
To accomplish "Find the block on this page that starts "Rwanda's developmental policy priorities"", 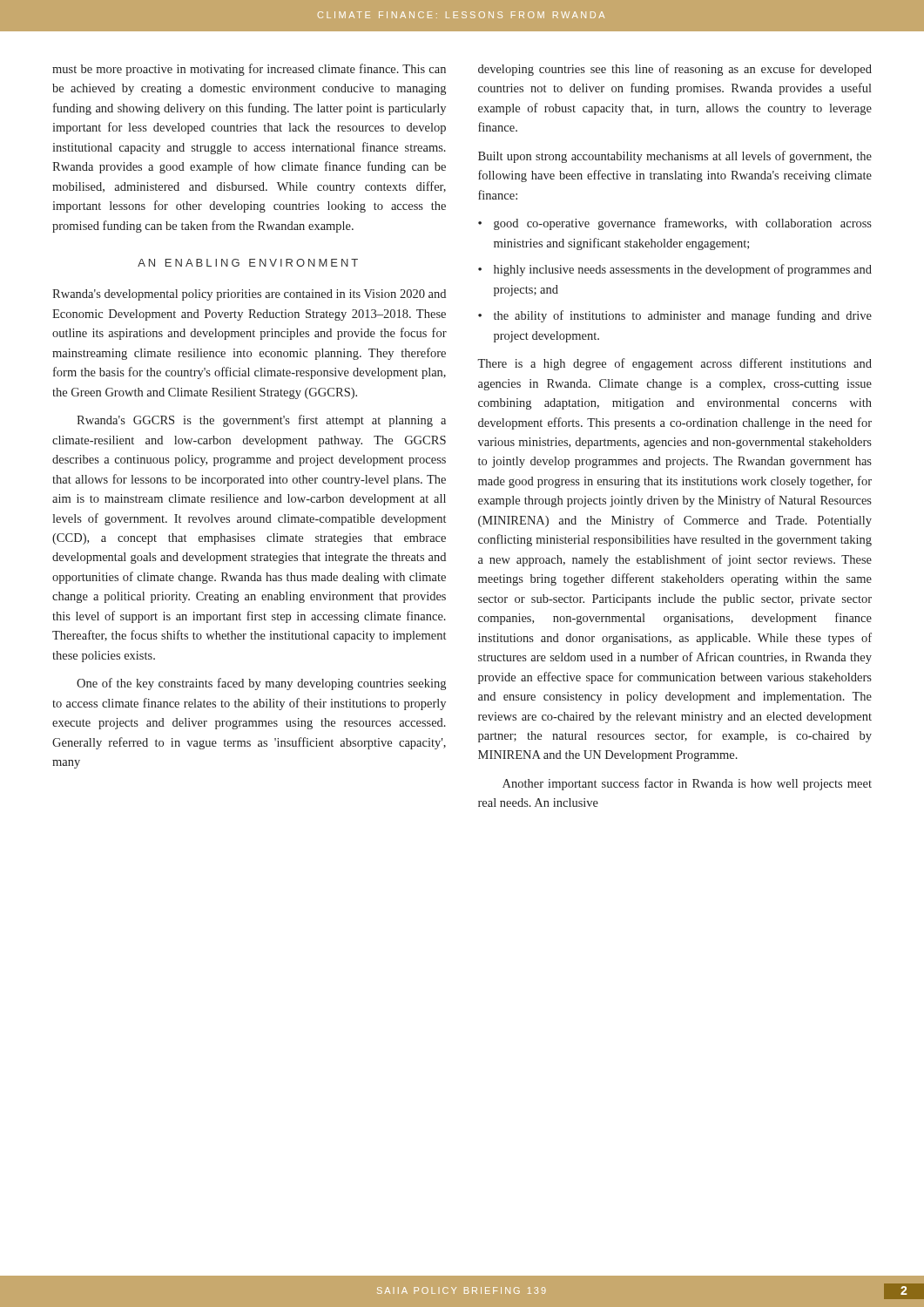I will (x=249, y=343).
